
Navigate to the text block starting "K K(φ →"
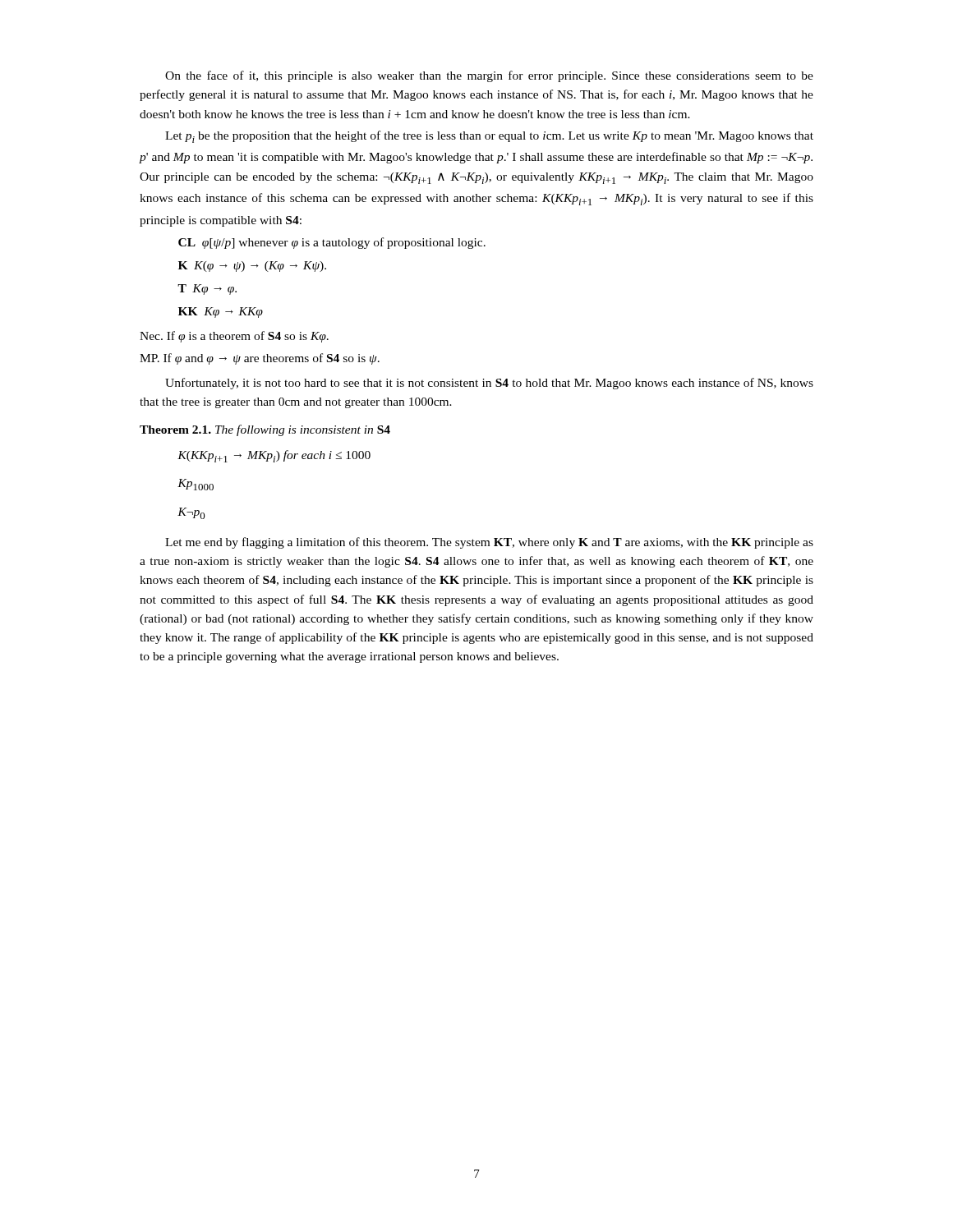click(x=252, y=265)
